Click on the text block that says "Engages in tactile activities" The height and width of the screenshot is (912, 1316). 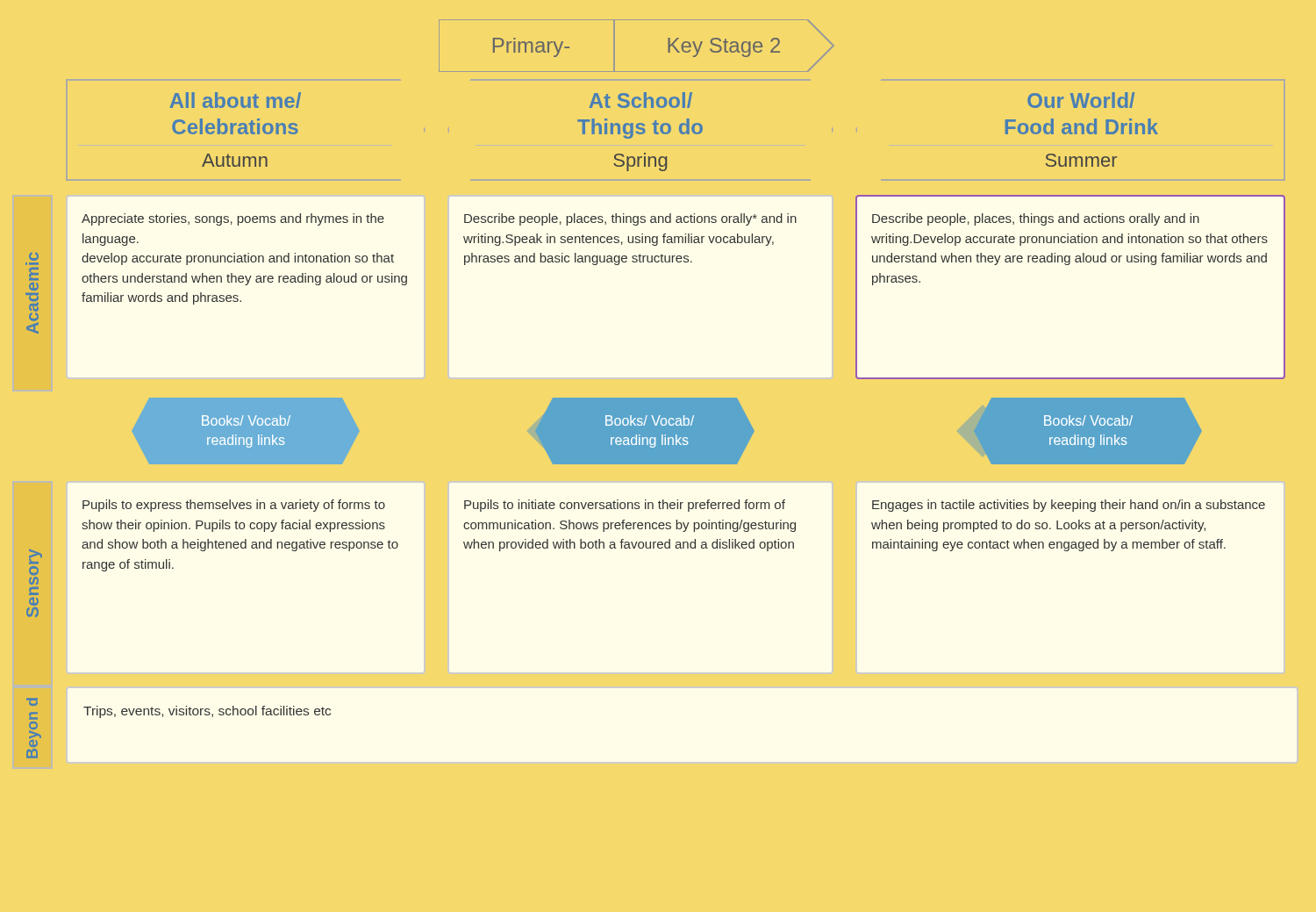click(x=1068, y=524)
